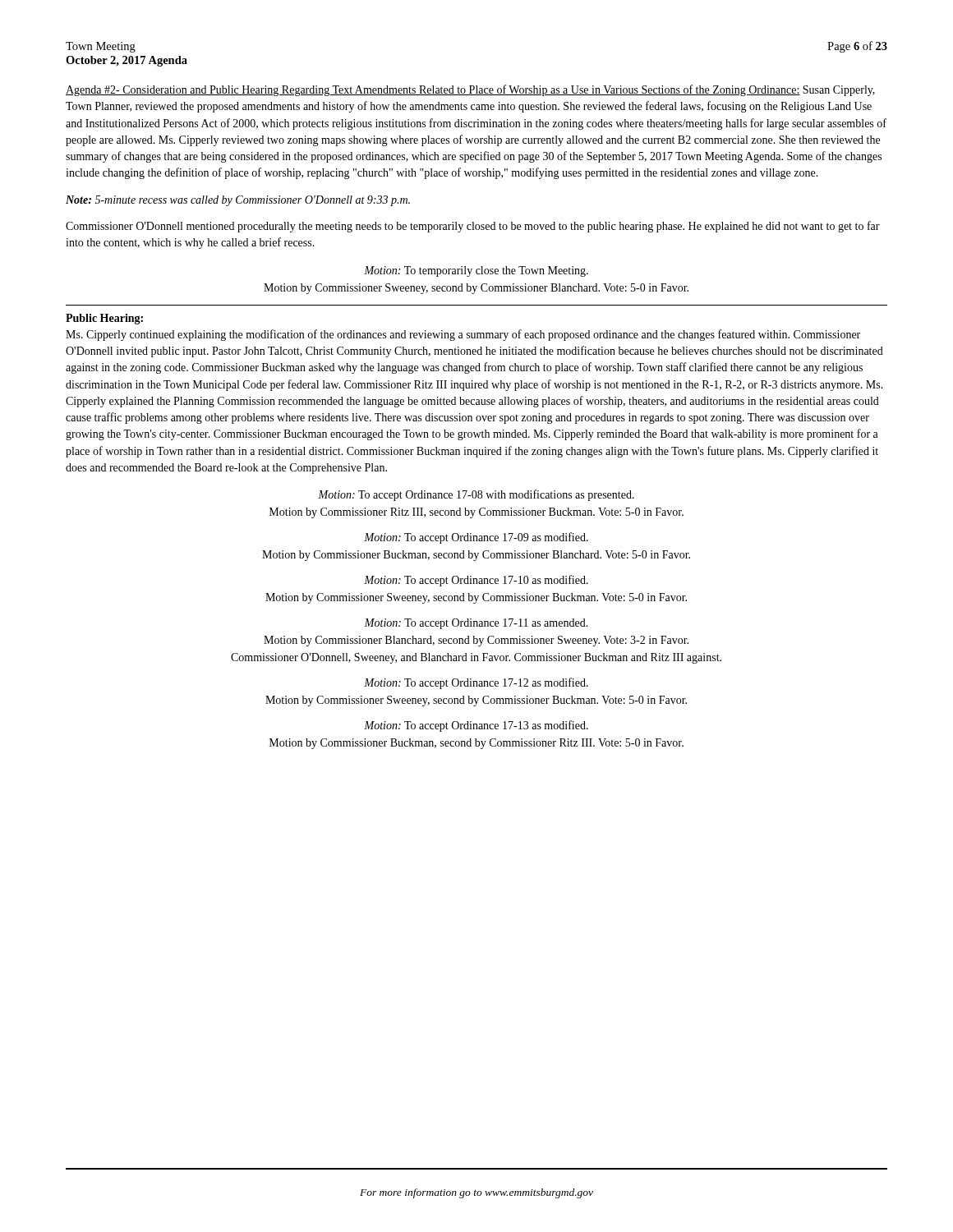
Task: Locate the block of text that opens with "Note: 5-minute recess"
Action: pos(238,200)
